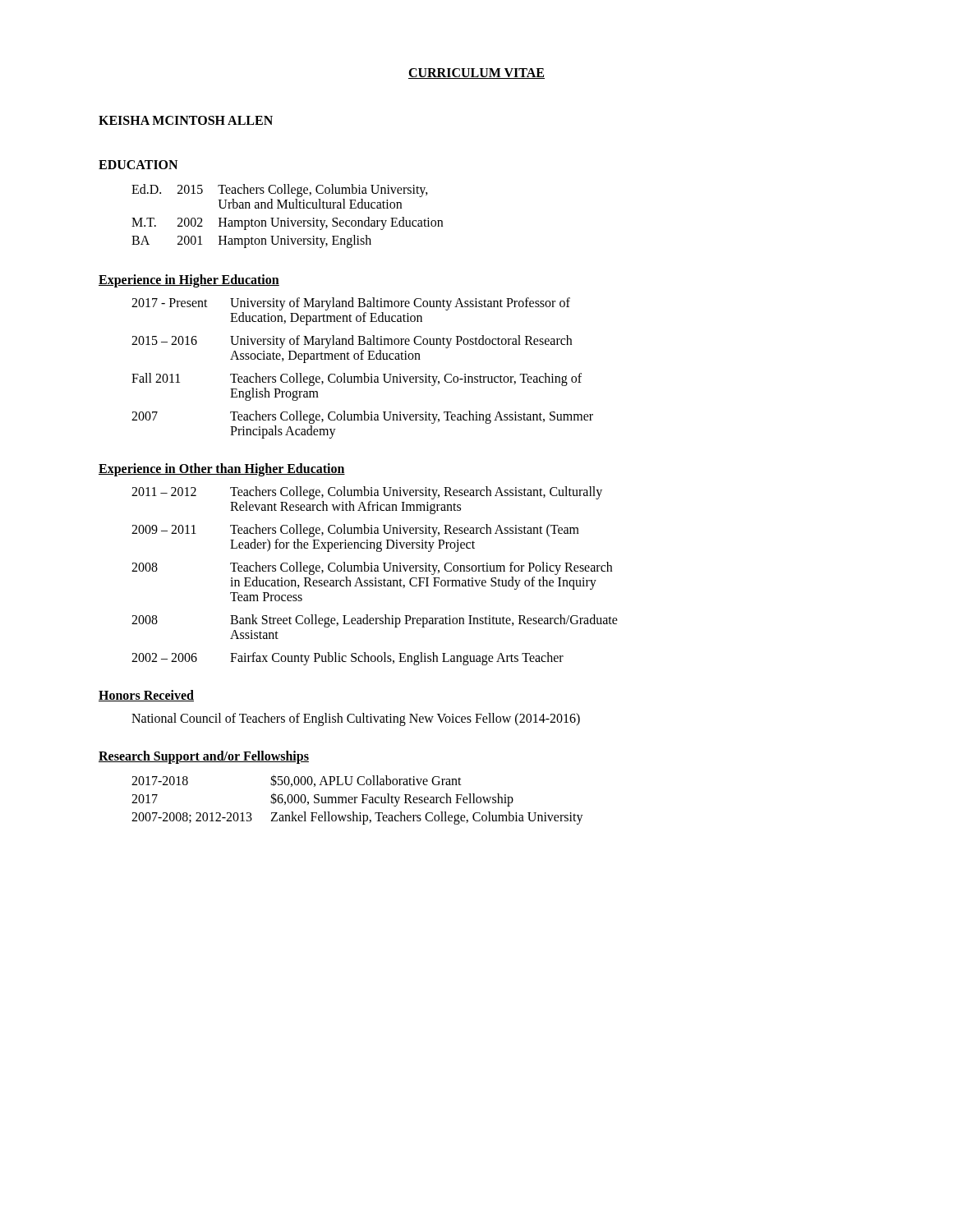
Task: Click on the passage starting "2008 Teachers College, Columbia University, Consortium for"
Action: click(493, 582)
